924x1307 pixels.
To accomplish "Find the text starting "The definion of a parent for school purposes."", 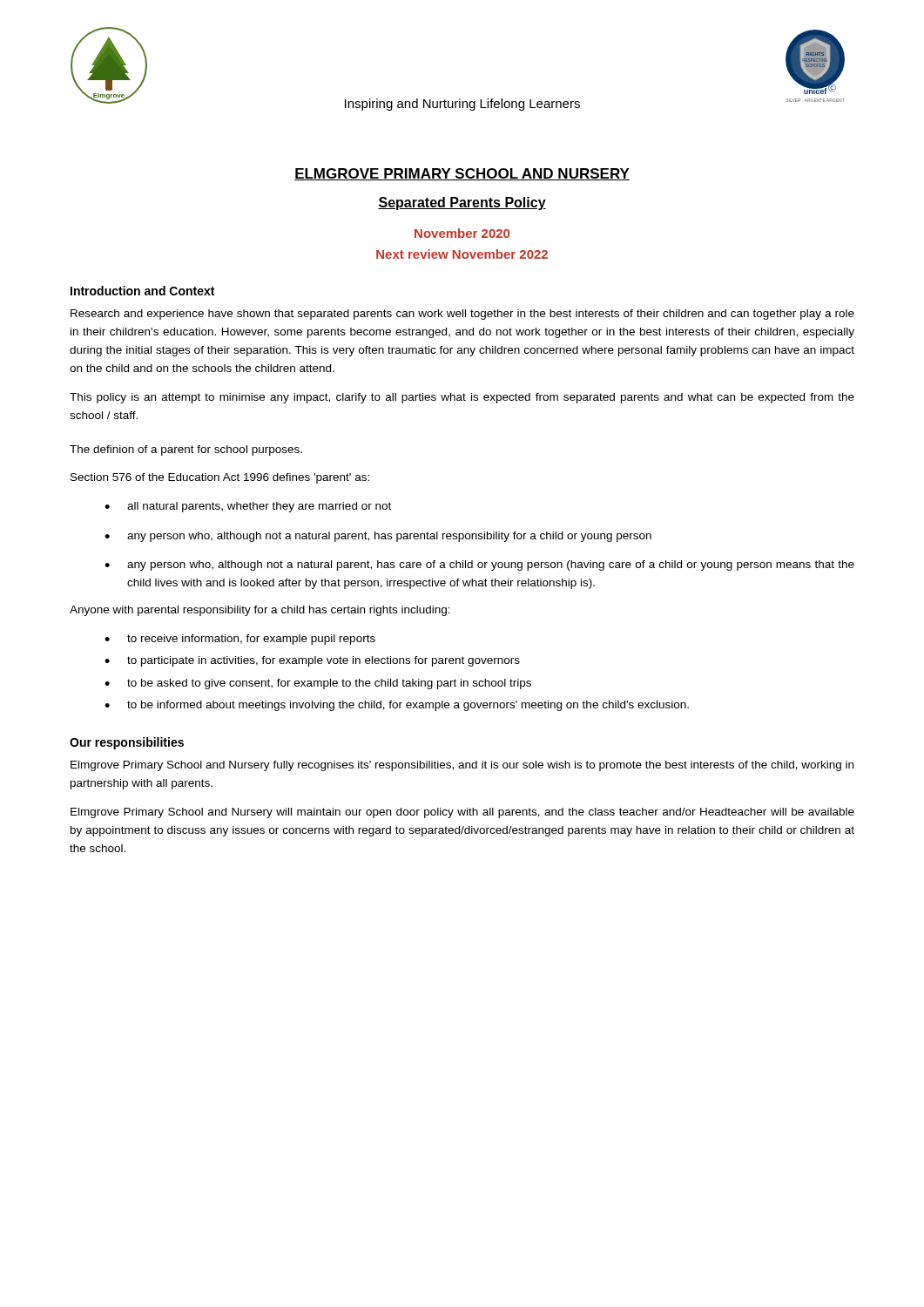I will pyautogui.click(x=186, y=449).
